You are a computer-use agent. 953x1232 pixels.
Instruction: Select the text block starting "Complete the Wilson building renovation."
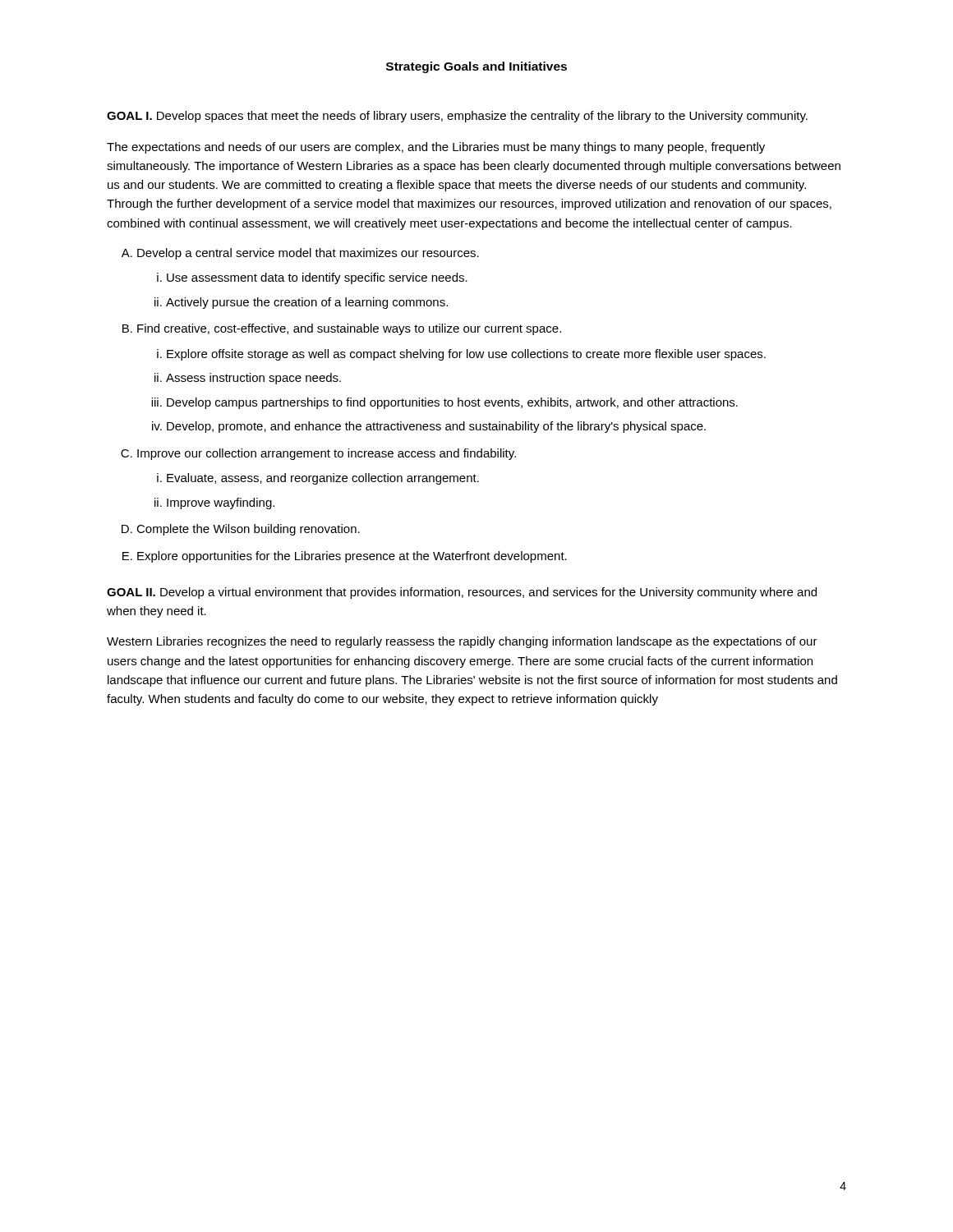click(248, 529)
